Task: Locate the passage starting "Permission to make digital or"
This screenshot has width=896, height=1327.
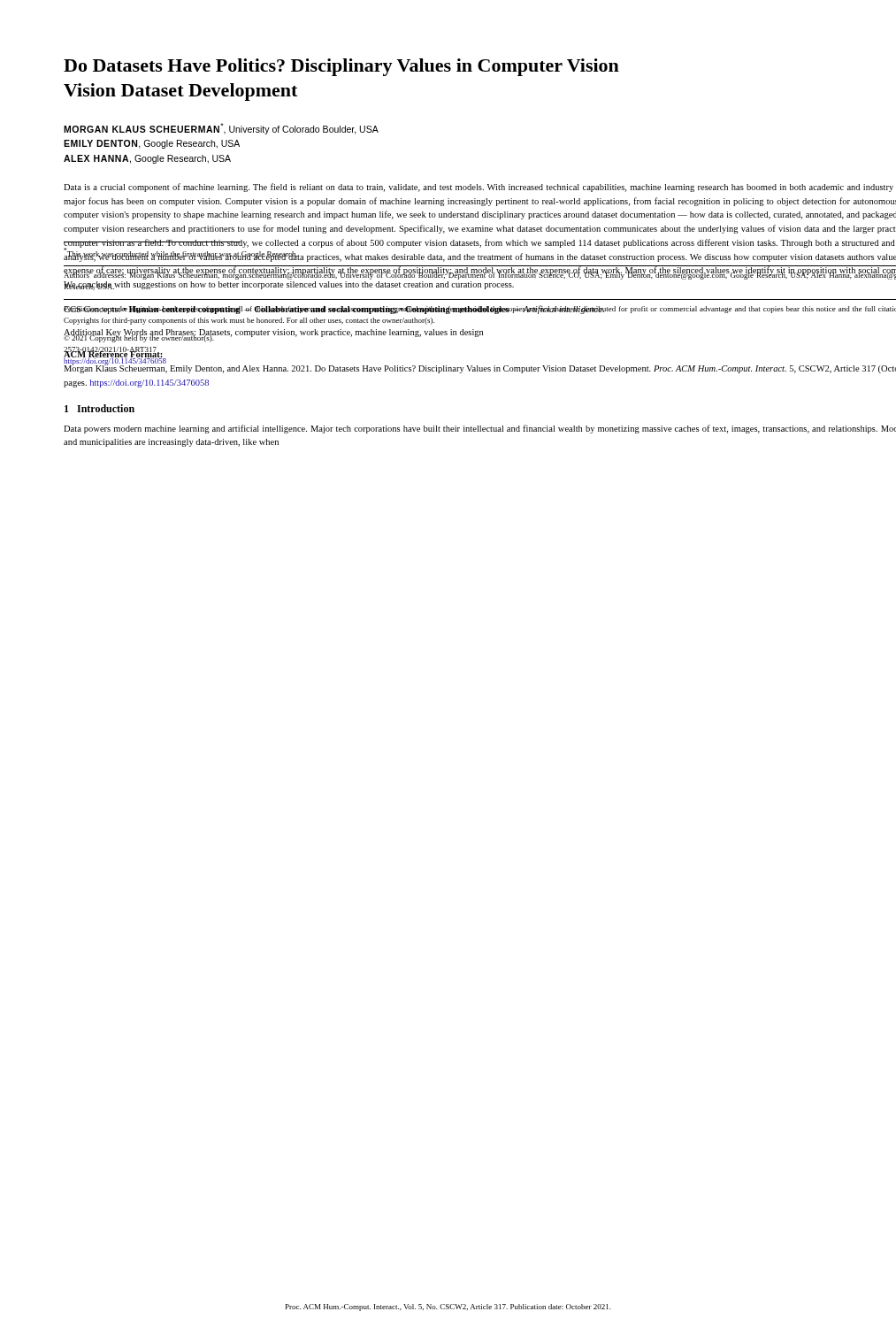Action: click(480, 314)
